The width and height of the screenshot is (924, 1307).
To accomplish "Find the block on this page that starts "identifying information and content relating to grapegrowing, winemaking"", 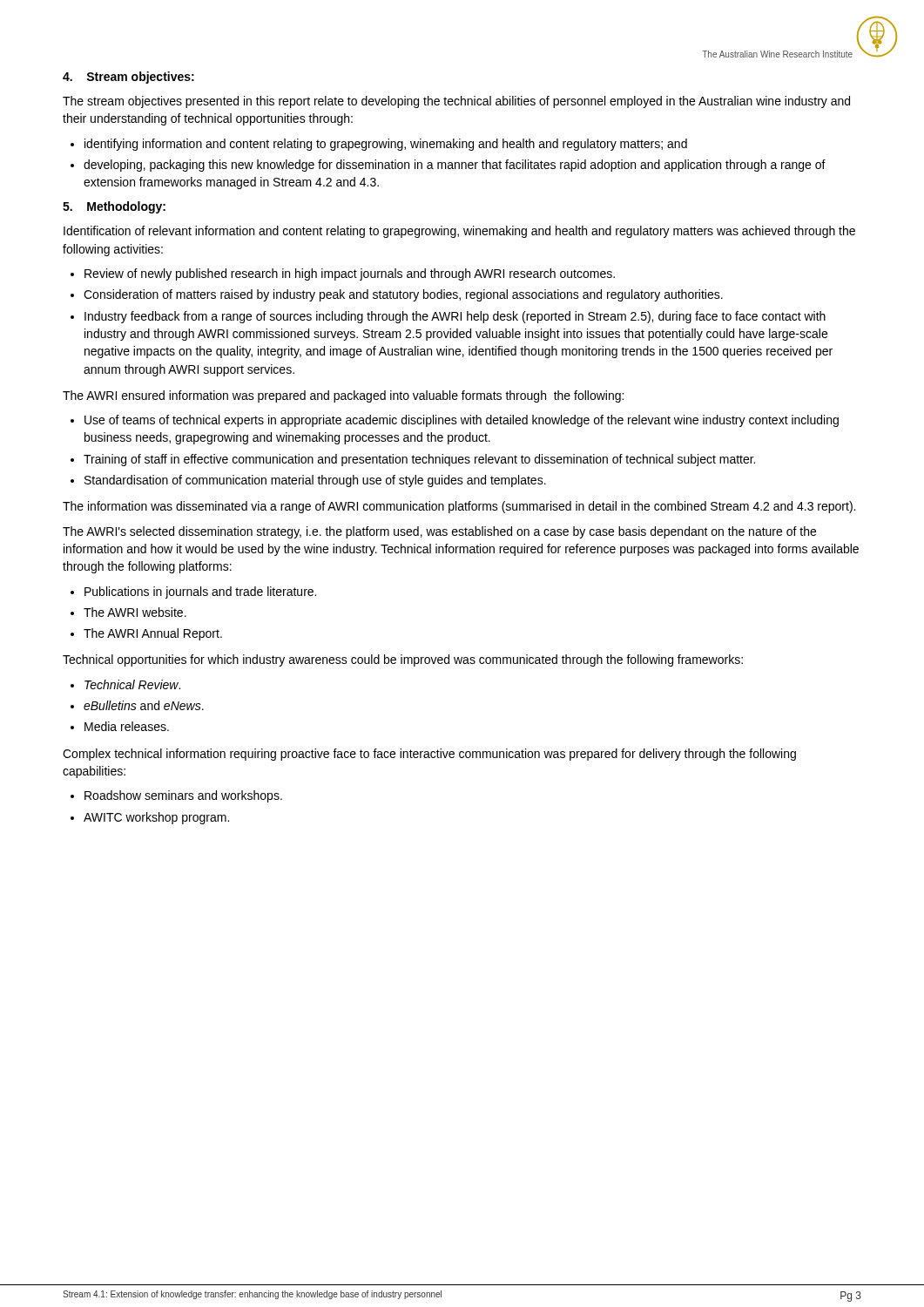I will click(x=462, y=144).
